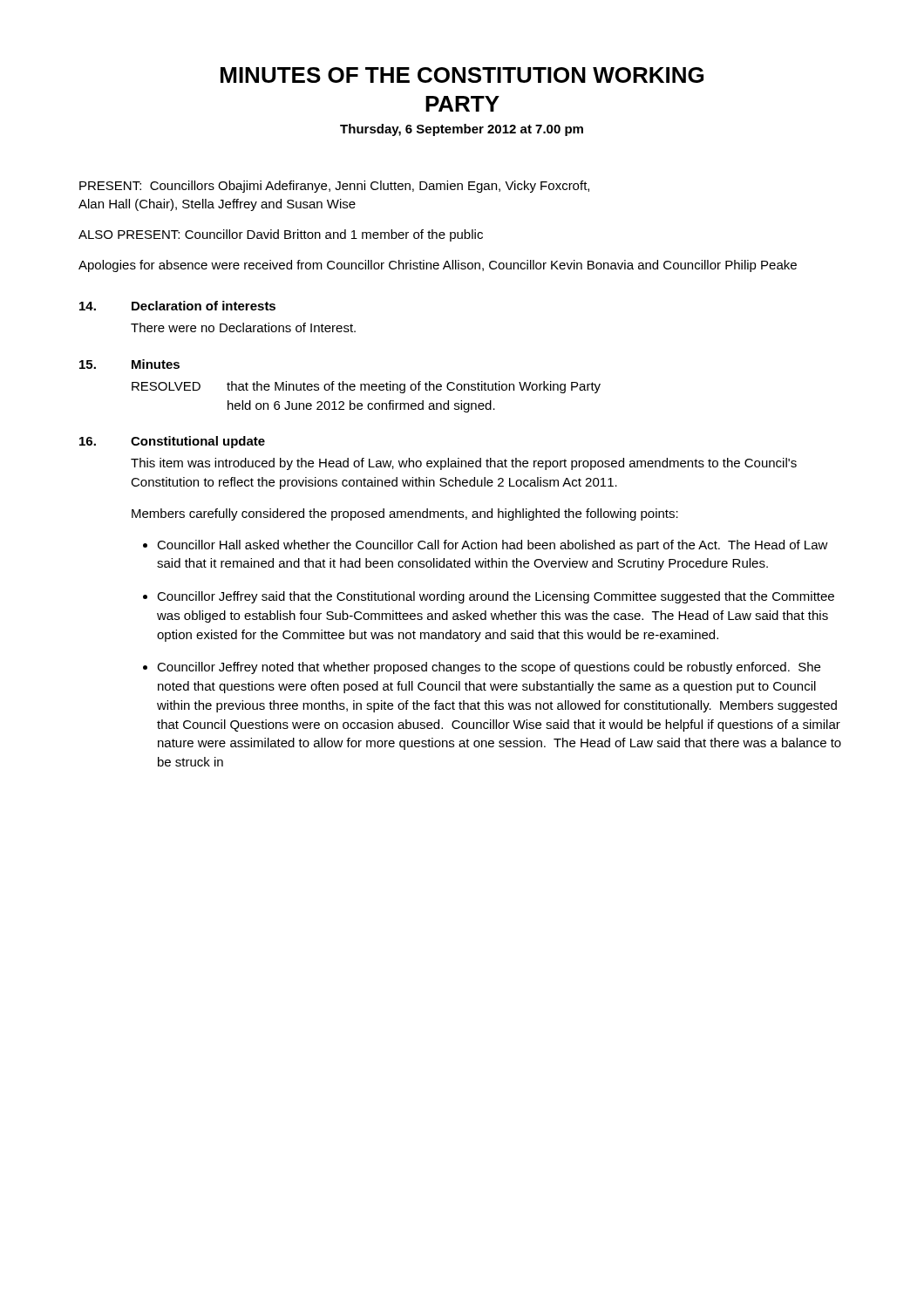Find the title that reads "MINUTES OF THE CONSTITUTION WORKINGPARTY Thursday, 6 September"
This screenshot has height=1308, width=924.
(462, 99)
